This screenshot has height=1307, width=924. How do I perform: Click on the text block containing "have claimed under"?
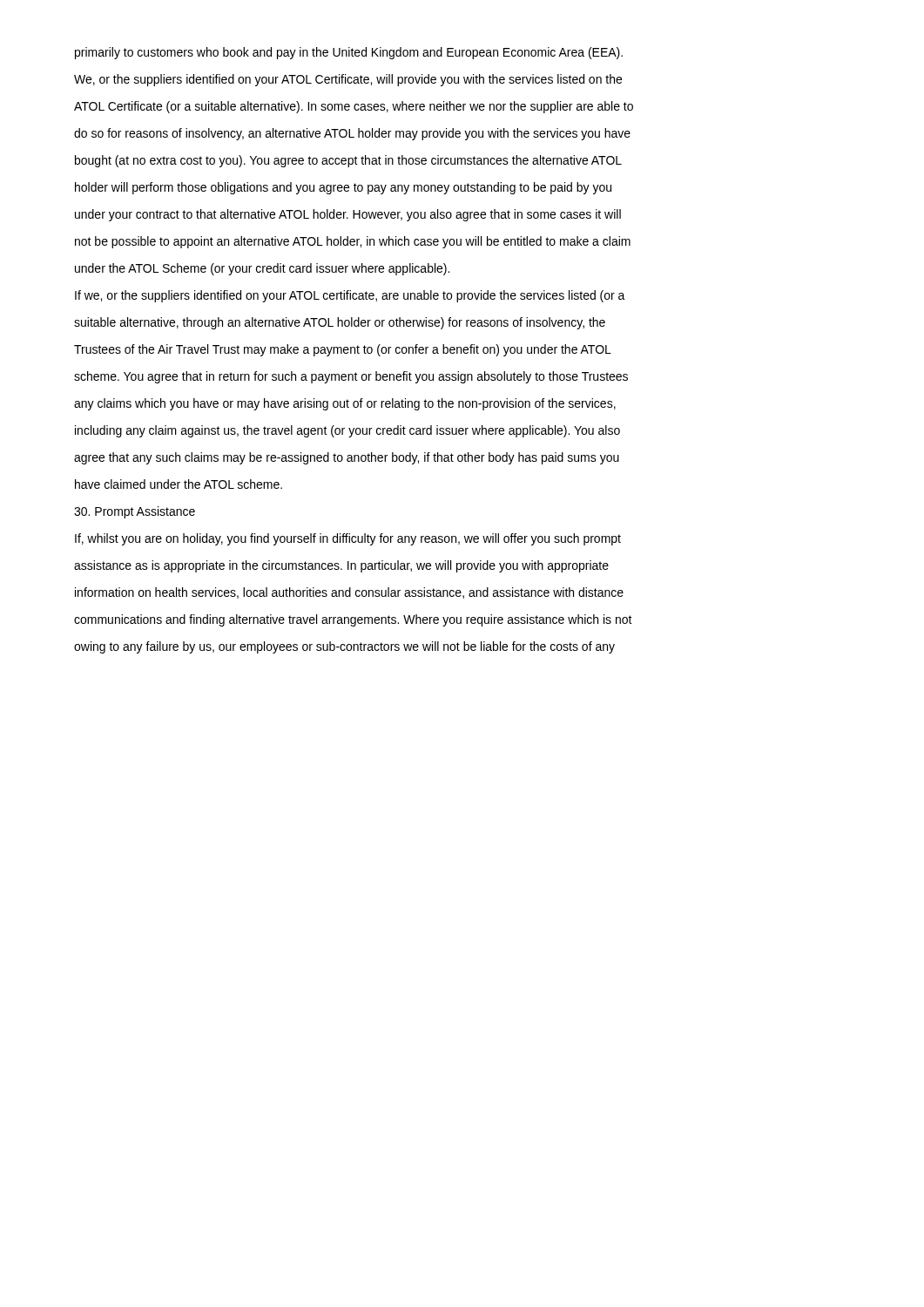pos(179,484)
